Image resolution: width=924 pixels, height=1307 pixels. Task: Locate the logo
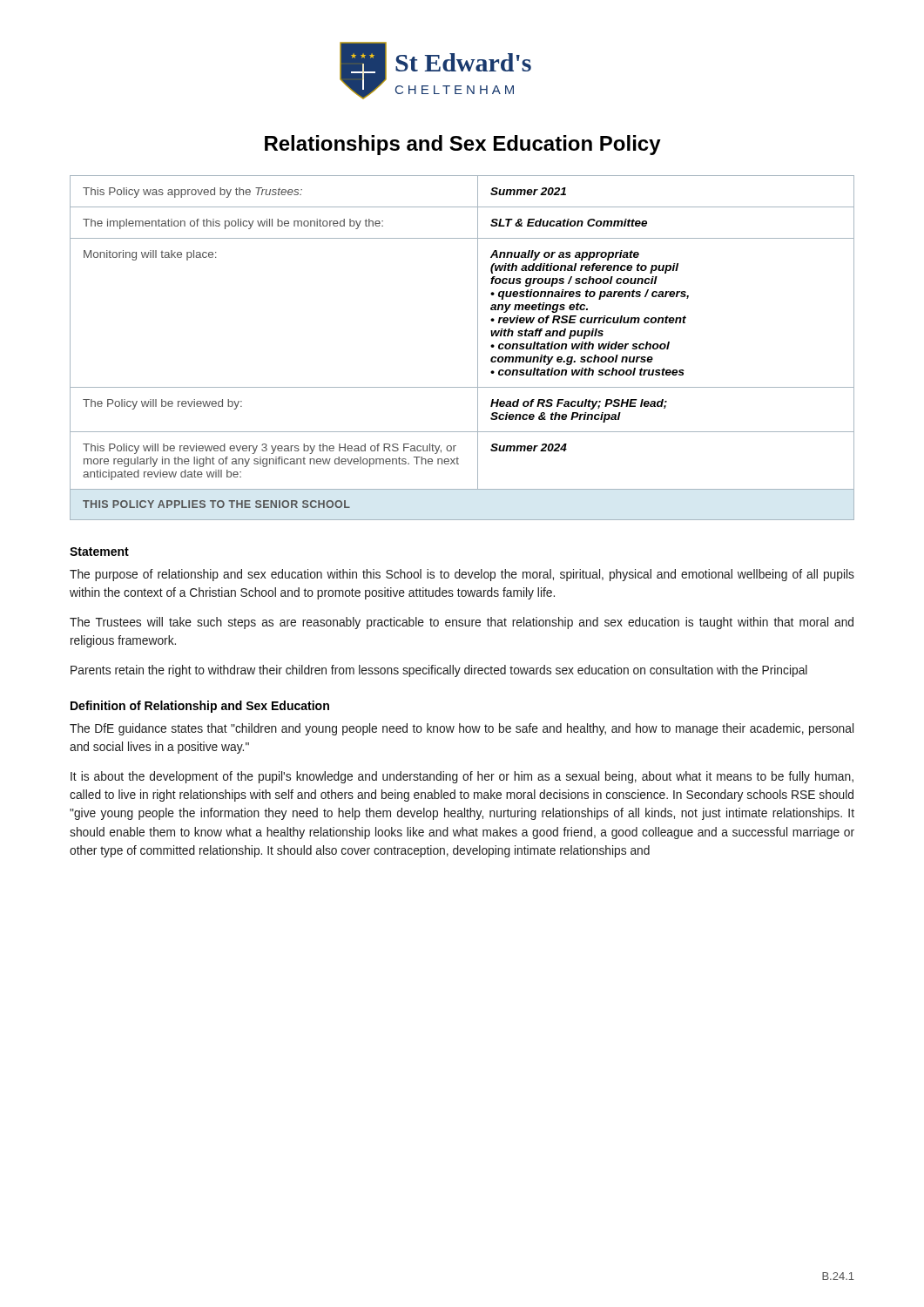[x=462, y=75]
